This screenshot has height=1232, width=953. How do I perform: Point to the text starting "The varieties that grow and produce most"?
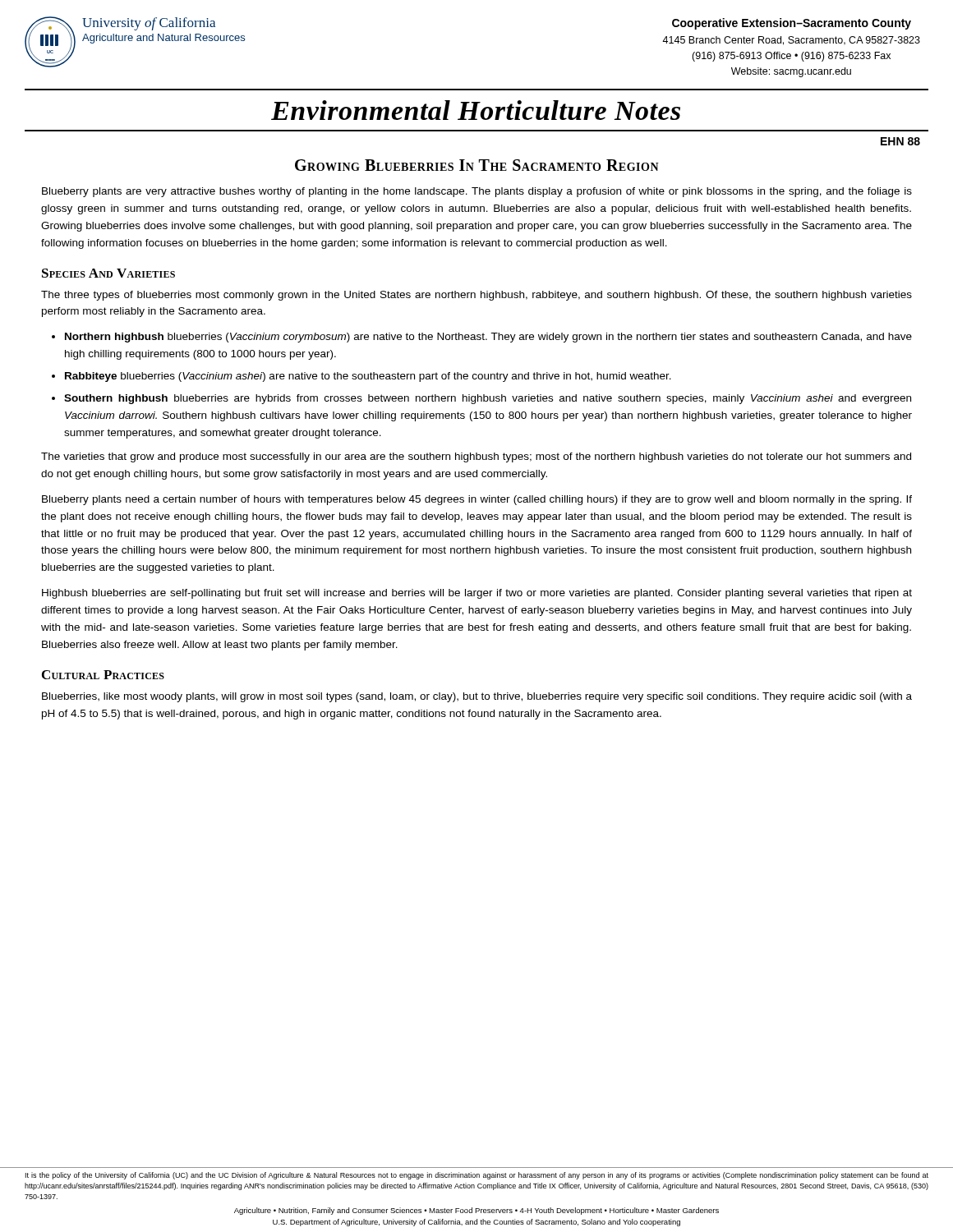coord(476,465)
